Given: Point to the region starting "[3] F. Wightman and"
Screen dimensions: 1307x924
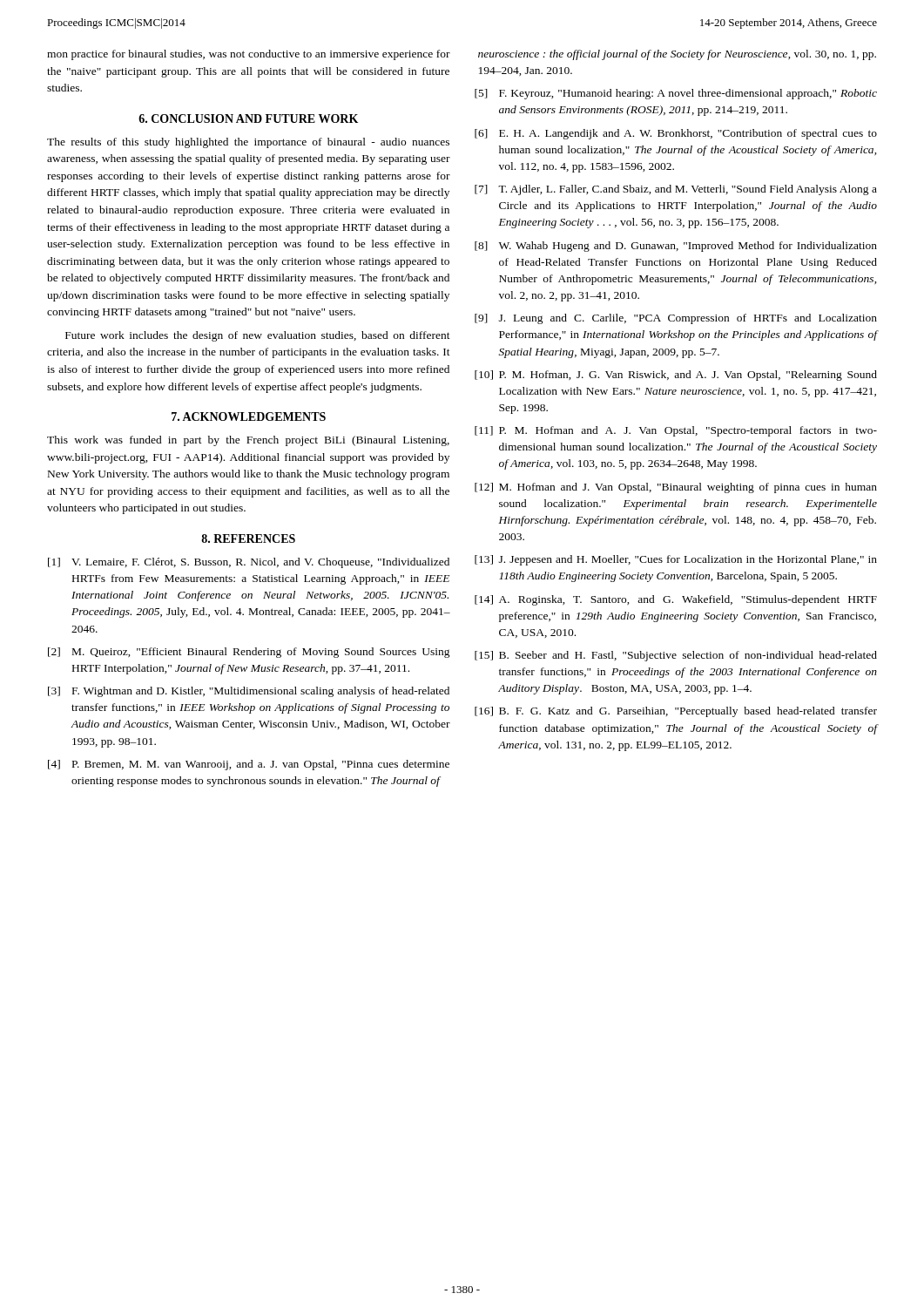Looking at the screenshot, I should tap(248, 716).
